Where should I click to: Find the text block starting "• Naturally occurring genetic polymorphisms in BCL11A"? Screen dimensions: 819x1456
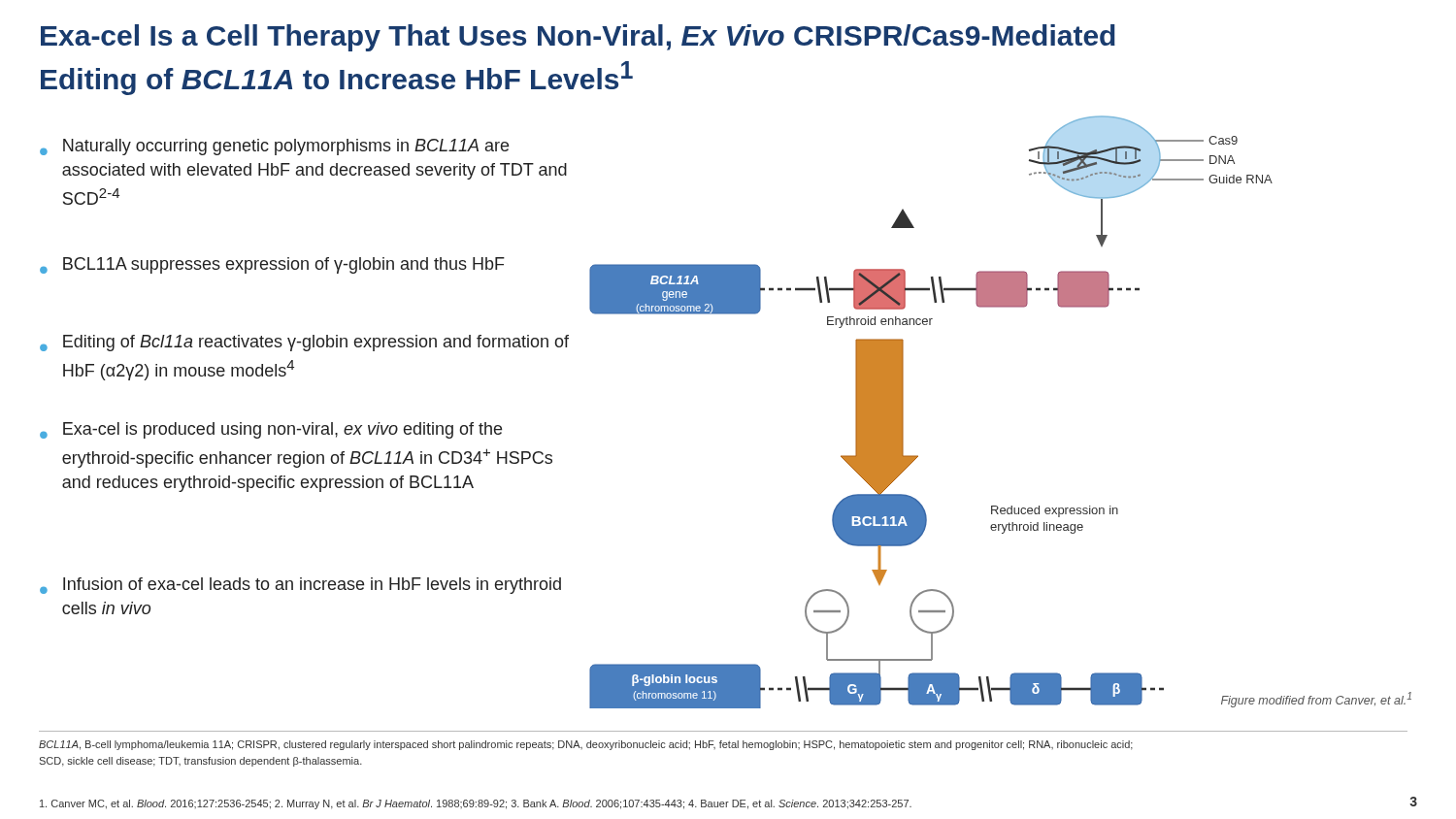311,173
